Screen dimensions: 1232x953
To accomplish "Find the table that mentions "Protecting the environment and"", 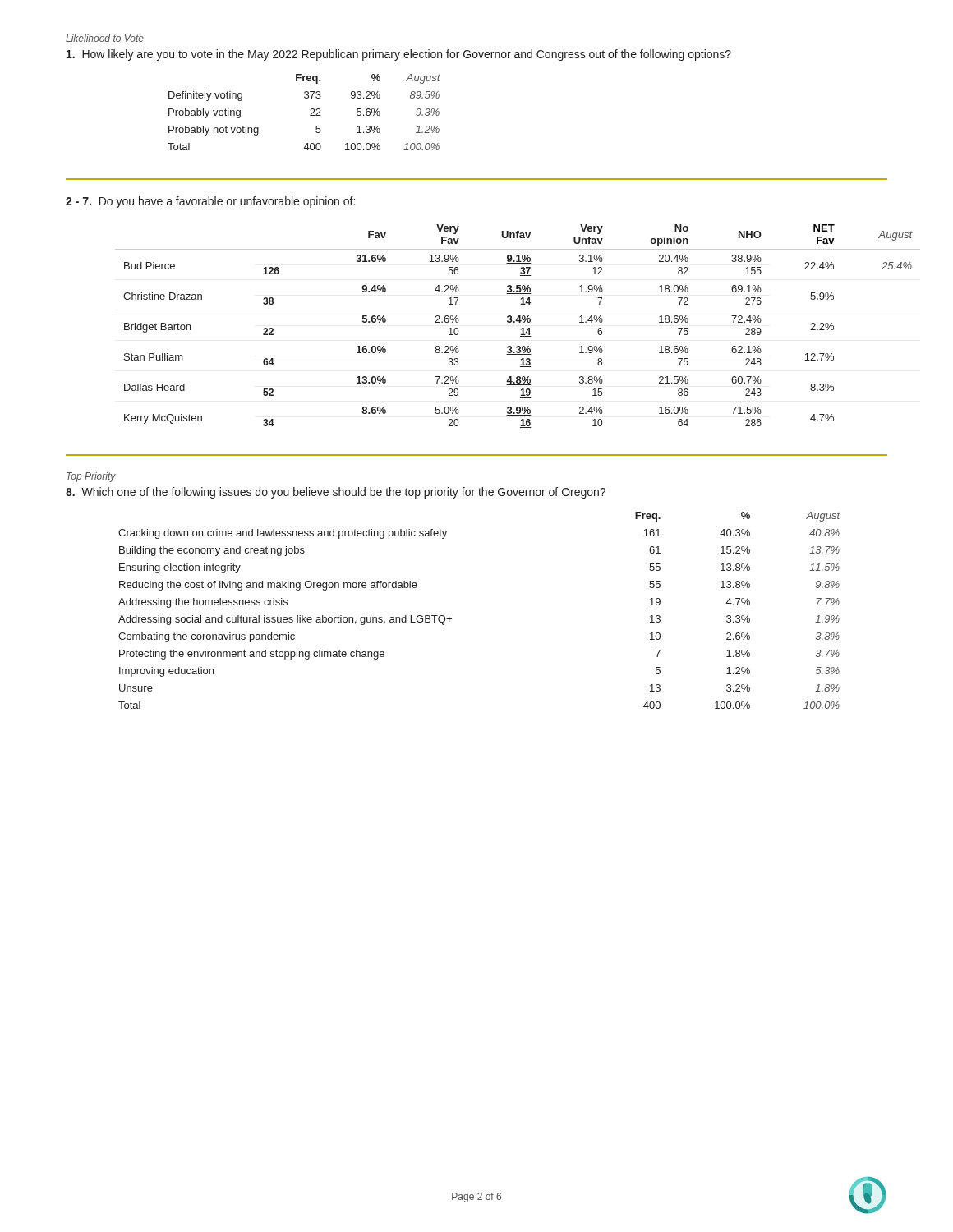I will (x=476, y=610).
